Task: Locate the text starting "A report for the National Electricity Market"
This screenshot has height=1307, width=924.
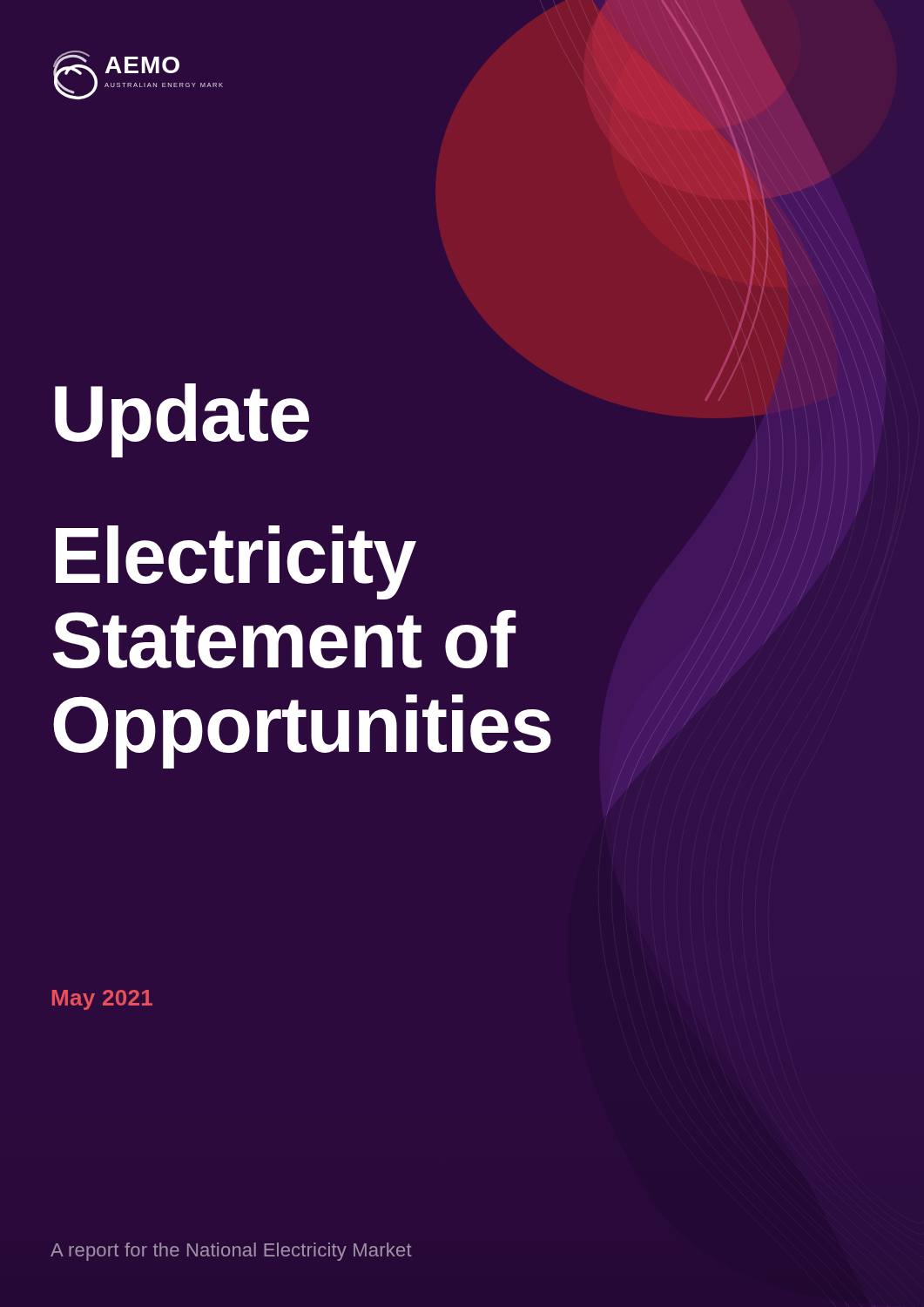Action: [231, 1250]
